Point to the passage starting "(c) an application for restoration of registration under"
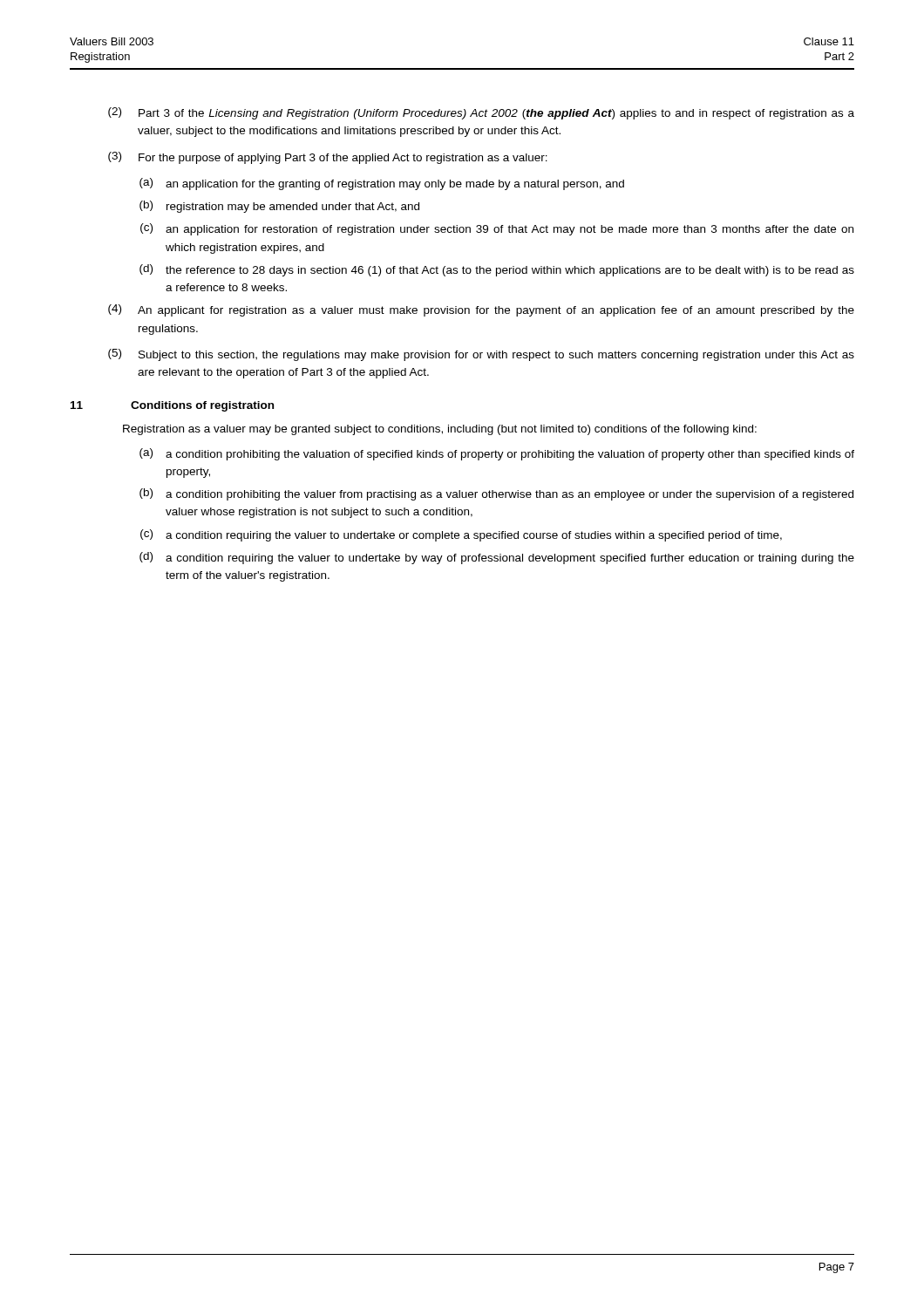The height and width of the screenshot is (1308, 924). click(x=488, y=238)
